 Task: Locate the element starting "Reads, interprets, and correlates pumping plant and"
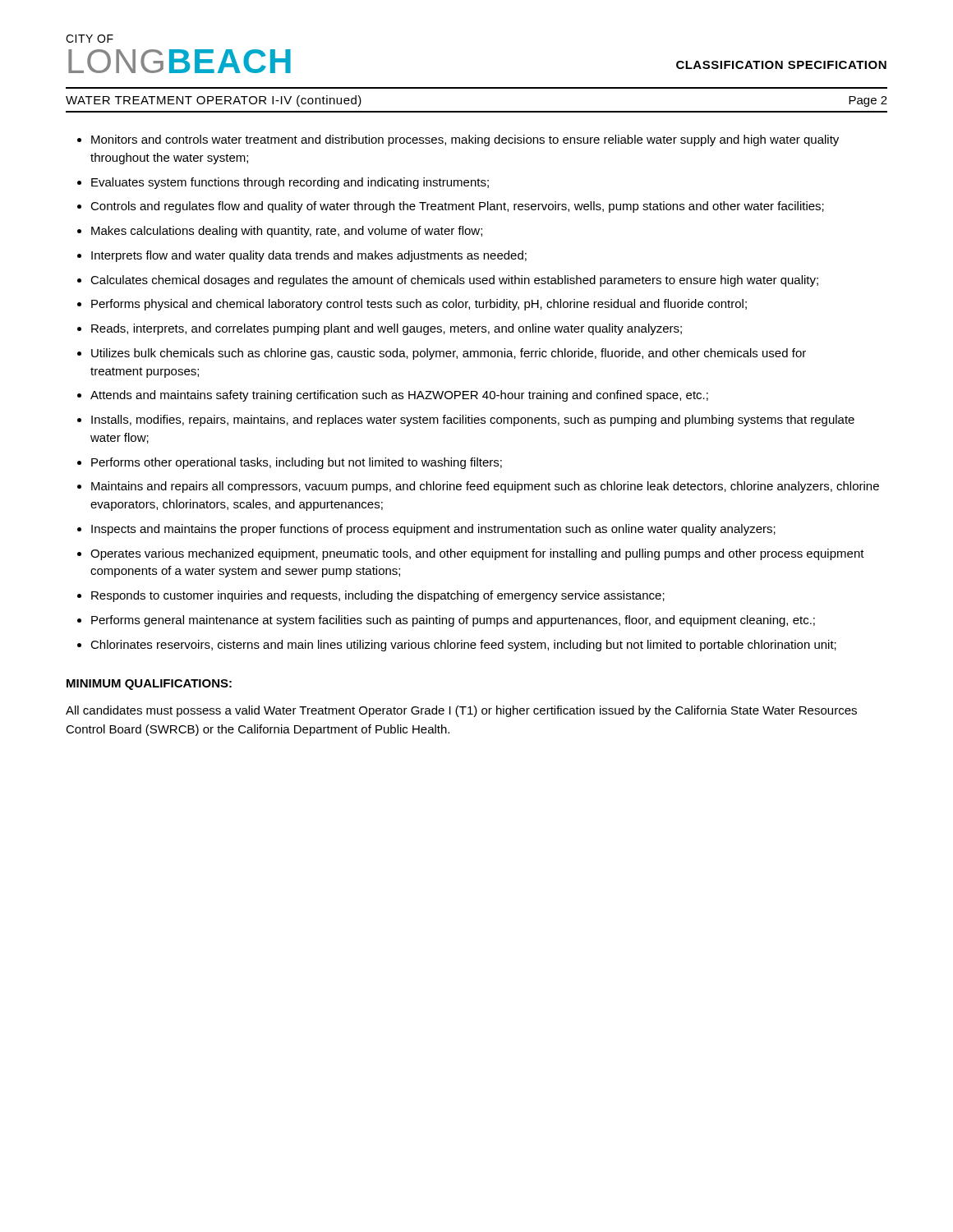coord(387,328)
